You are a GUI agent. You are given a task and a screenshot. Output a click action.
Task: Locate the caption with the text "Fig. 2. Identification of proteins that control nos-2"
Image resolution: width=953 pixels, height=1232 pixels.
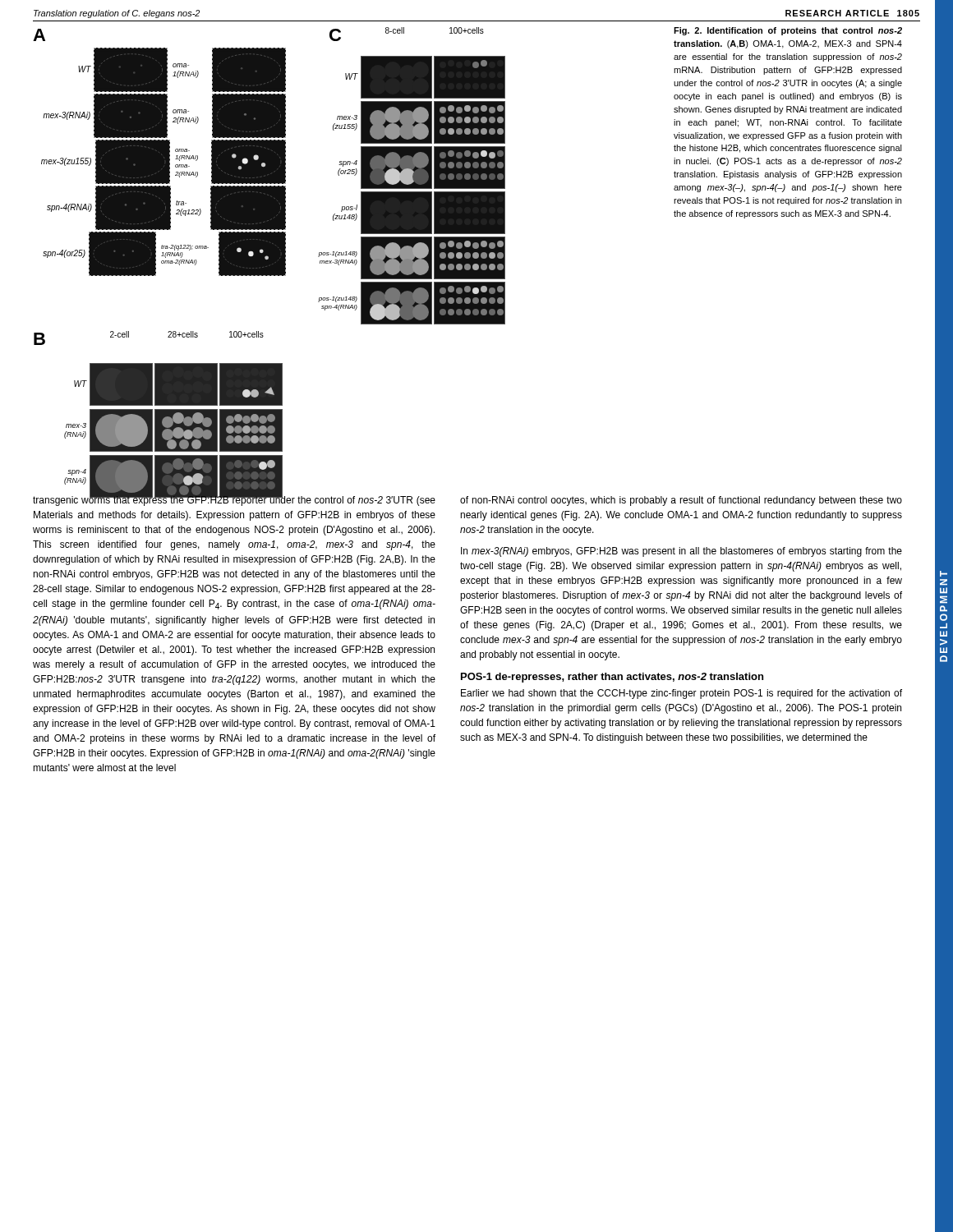(788, 123)
